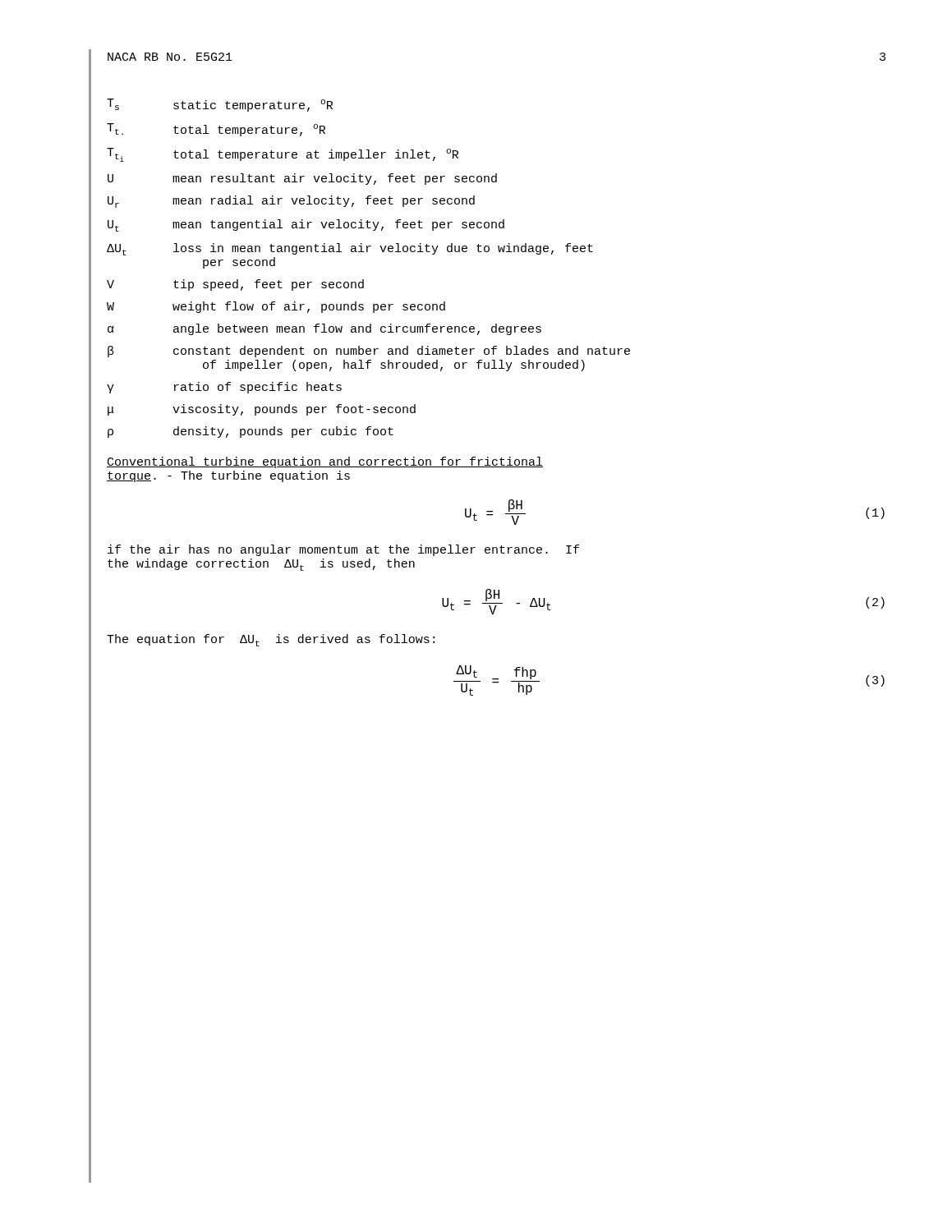Navigate to the text starting "W weight flow of air,"
The height and width of the screenshot is (1232, 952).
pyautogui.click(x=276, y=307)
